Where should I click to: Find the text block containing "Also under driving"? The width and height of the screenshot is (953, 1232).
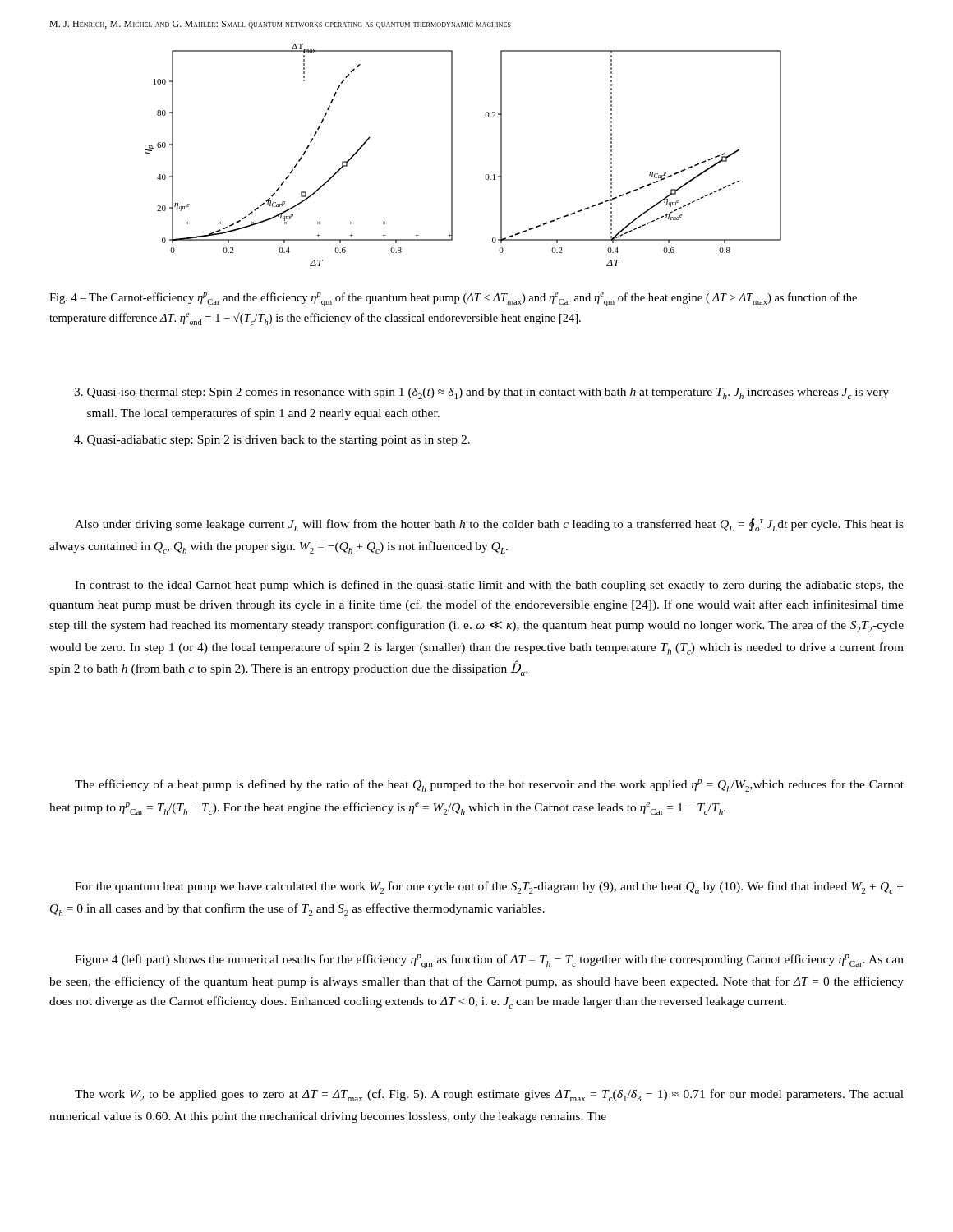(476, 535)
